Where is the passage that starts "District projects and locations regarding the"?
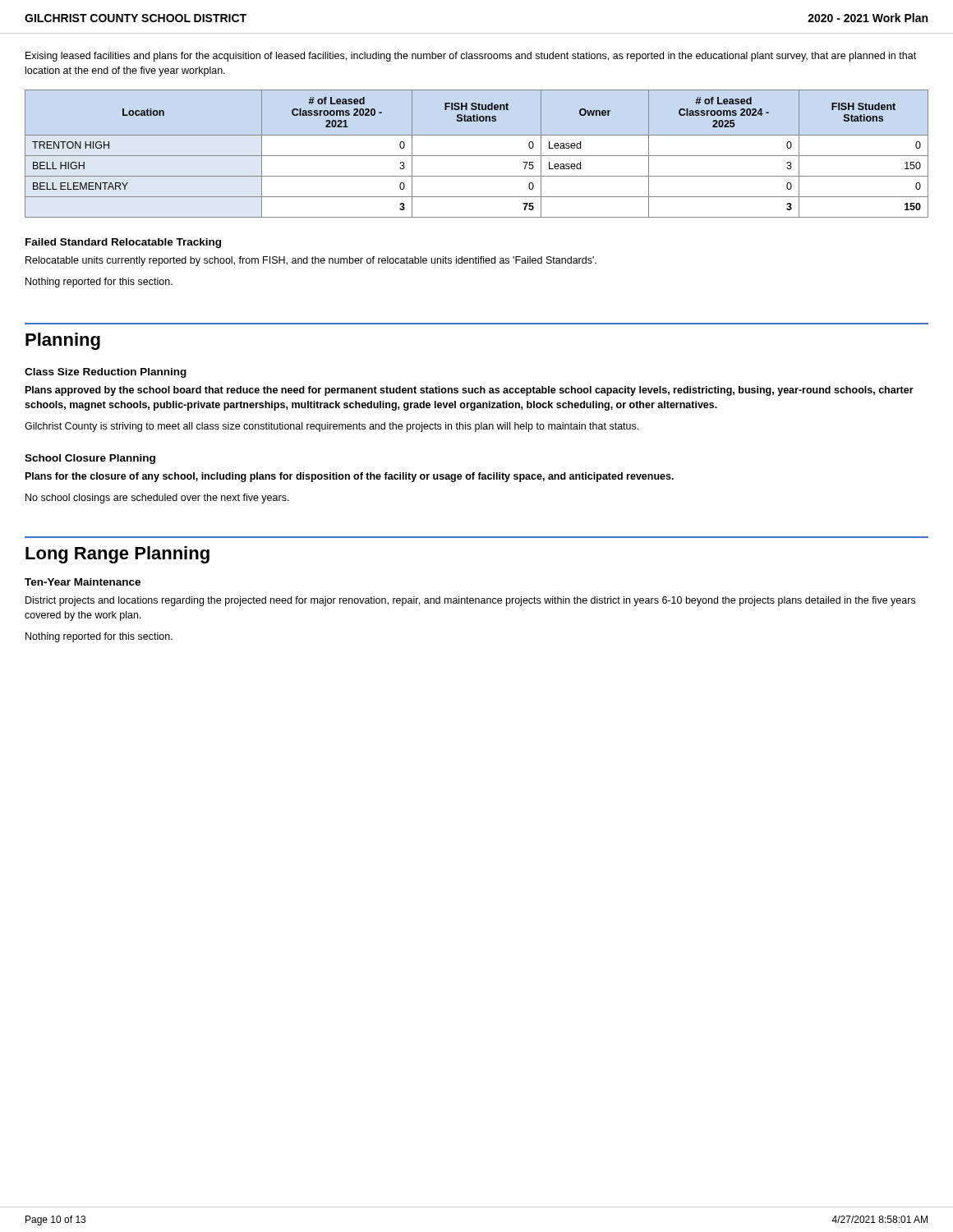The image size is (953, 1232). (x=470, y=608)
